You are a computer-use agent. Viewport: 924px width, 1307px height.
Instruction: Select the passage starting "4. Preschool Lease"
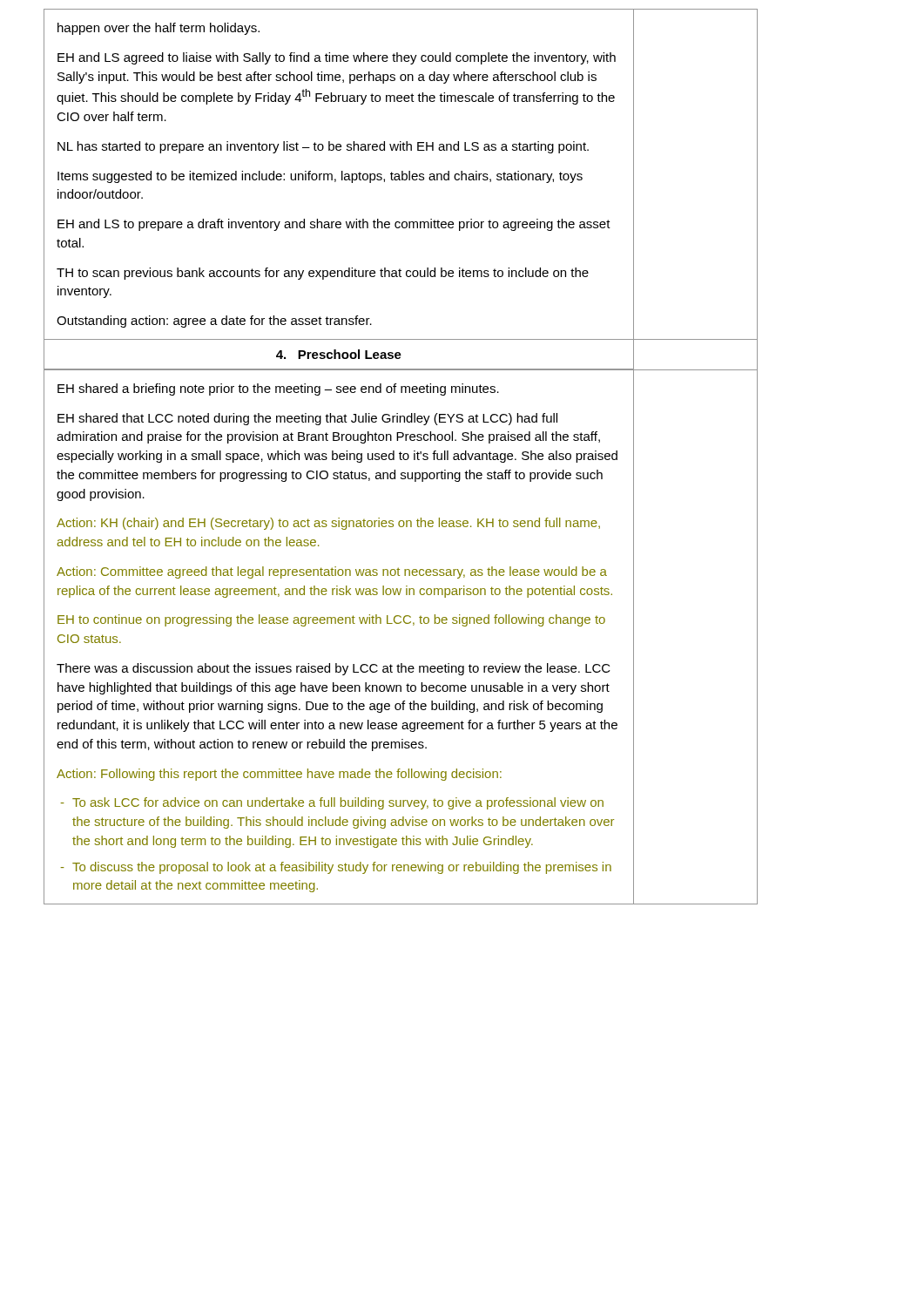click(339, 354)
